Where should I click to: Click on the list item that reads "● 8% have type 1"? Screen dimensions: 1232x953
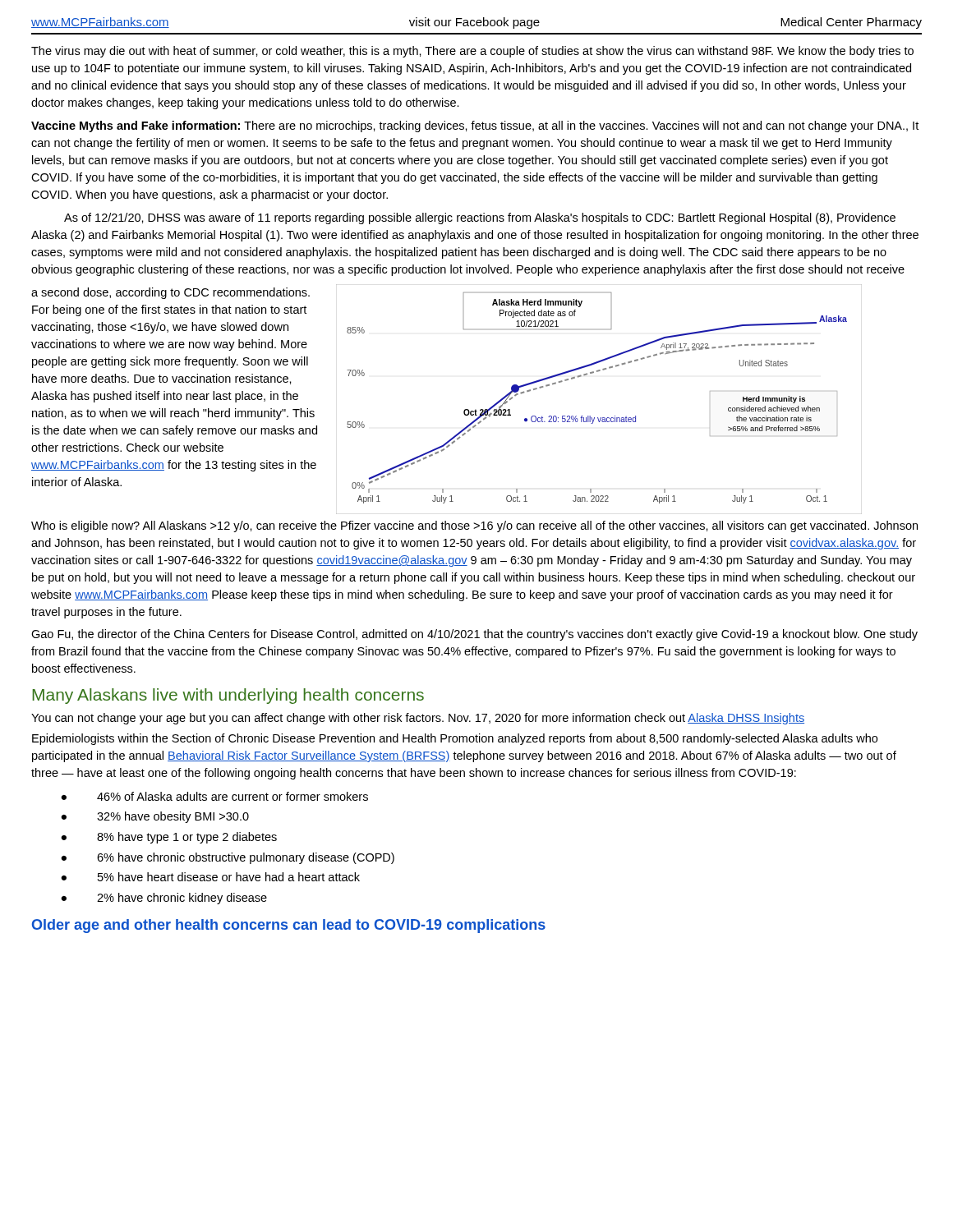coord(154,837)
